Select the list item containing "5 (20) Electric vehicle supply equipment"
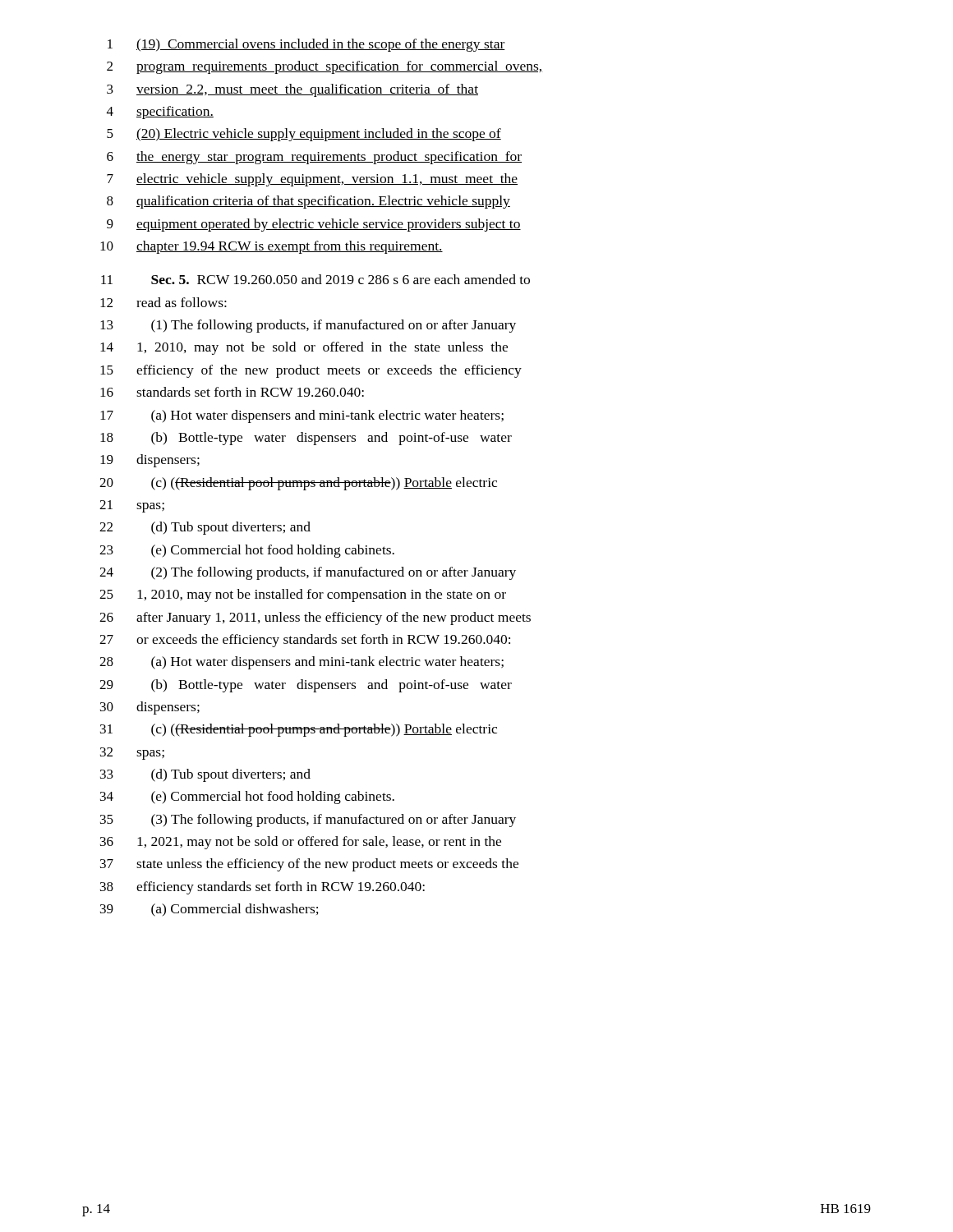953x1232 pixels. (x=485, y=190)
